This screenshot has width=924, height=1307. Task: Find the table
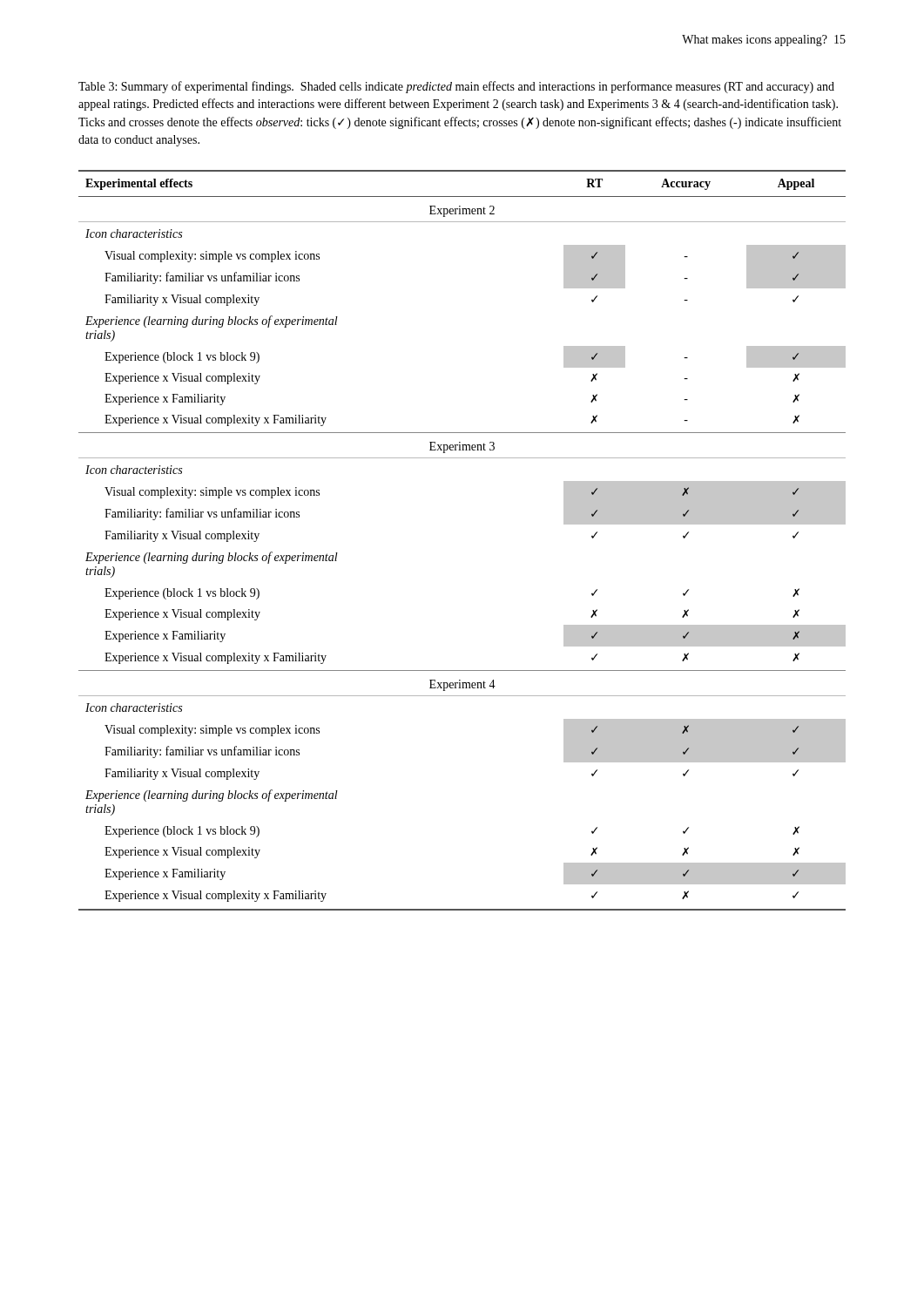(462, 540)
